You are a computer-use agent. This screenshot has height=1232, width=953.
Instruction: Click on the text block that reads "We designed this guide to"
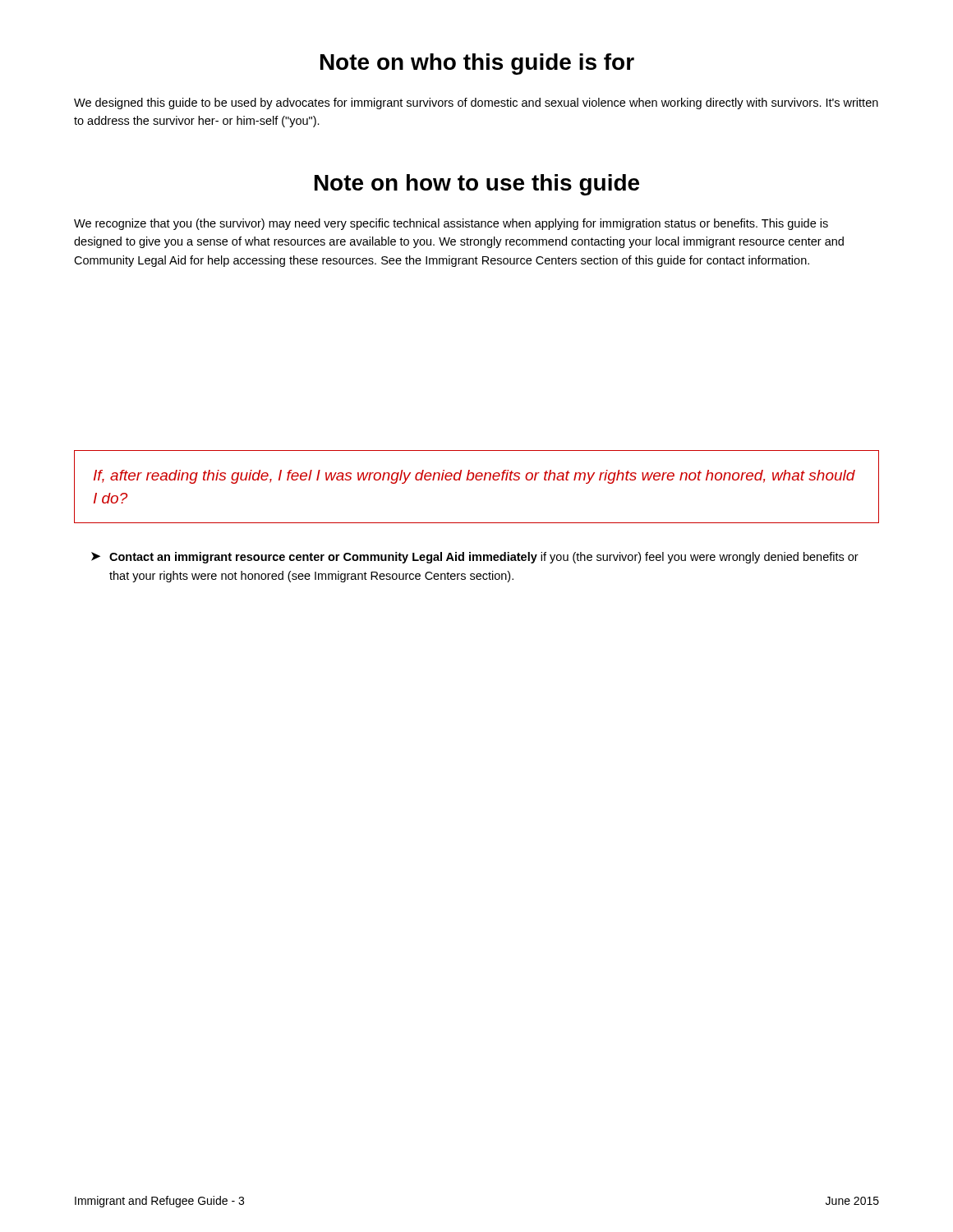[x=476, y=112]
